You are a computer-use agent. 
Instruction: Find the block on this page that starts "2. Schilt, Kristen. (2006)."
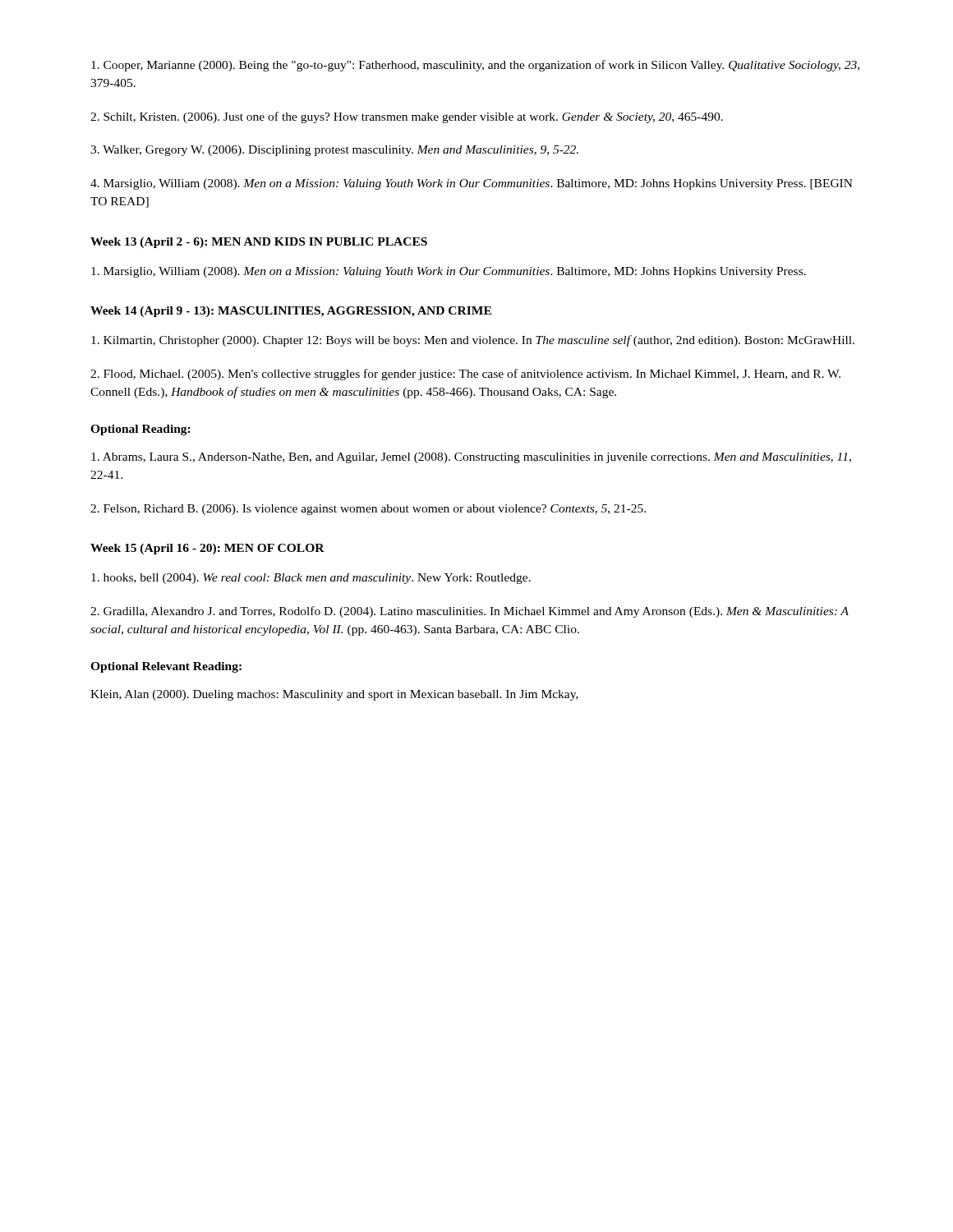407,116
